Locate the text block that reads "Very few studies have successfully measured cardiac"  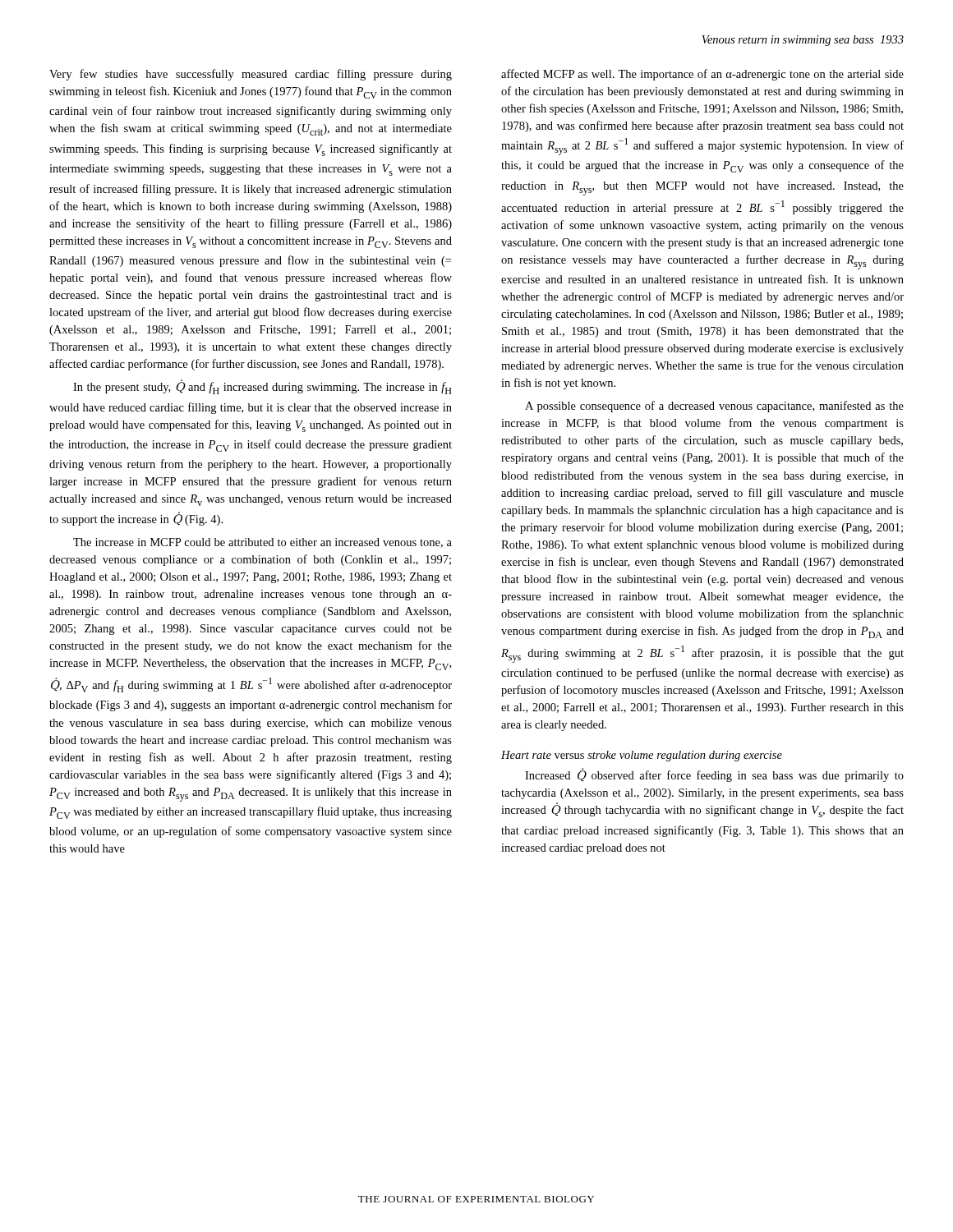click(251, 219)
